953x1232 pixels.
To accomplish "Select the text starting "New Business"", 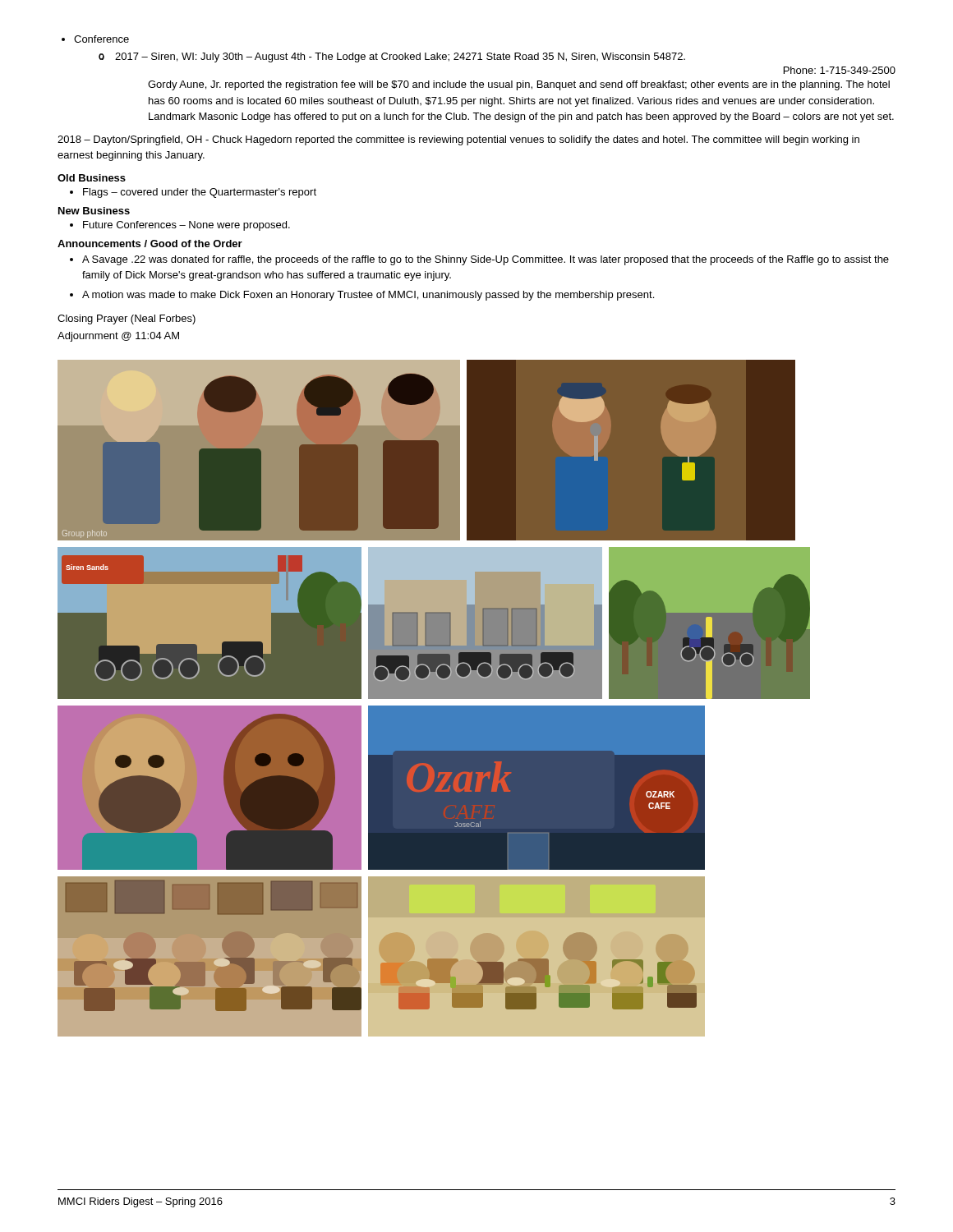I will point(94,210).
